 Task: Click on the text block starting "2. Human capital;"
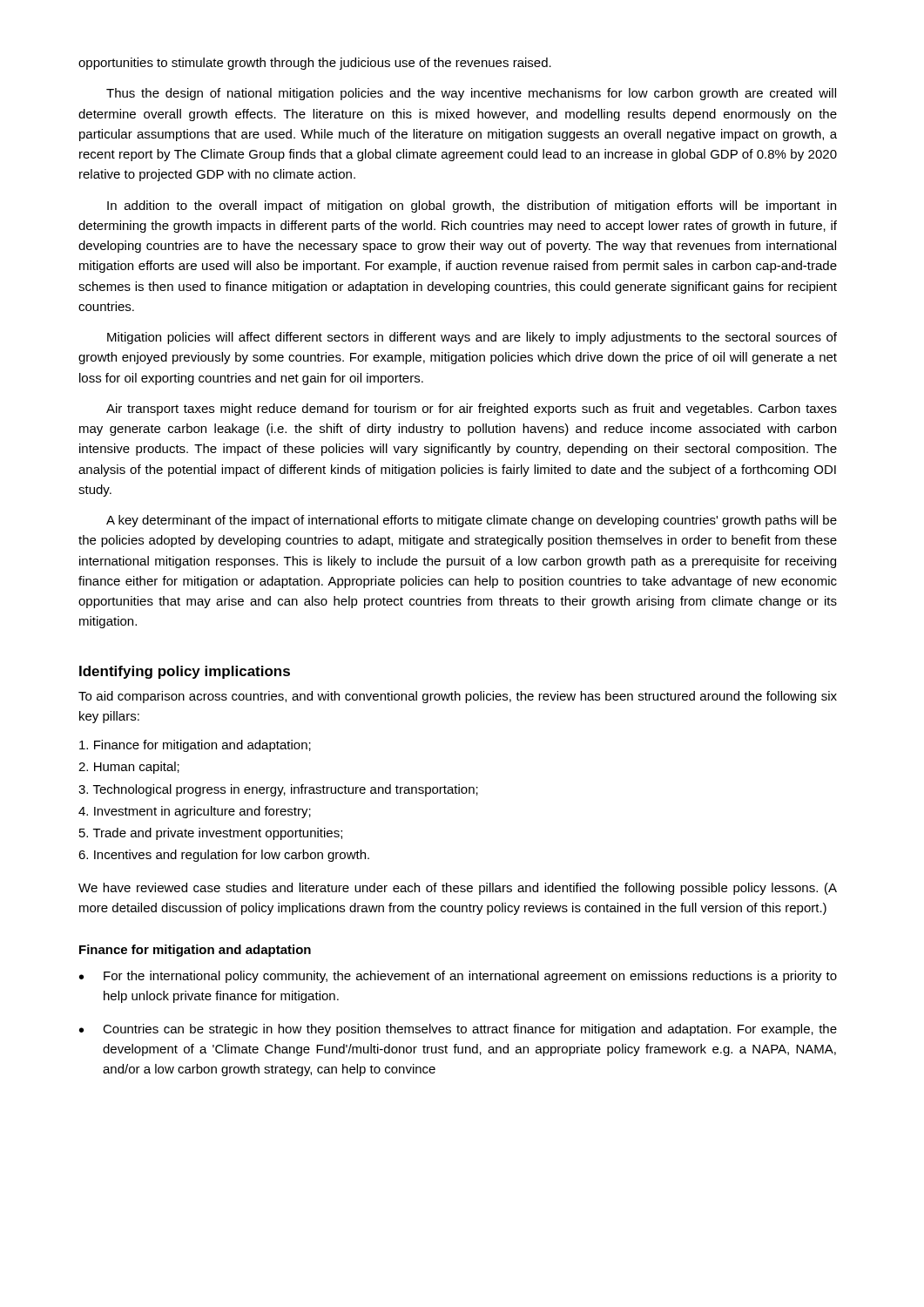pos(129,767)
